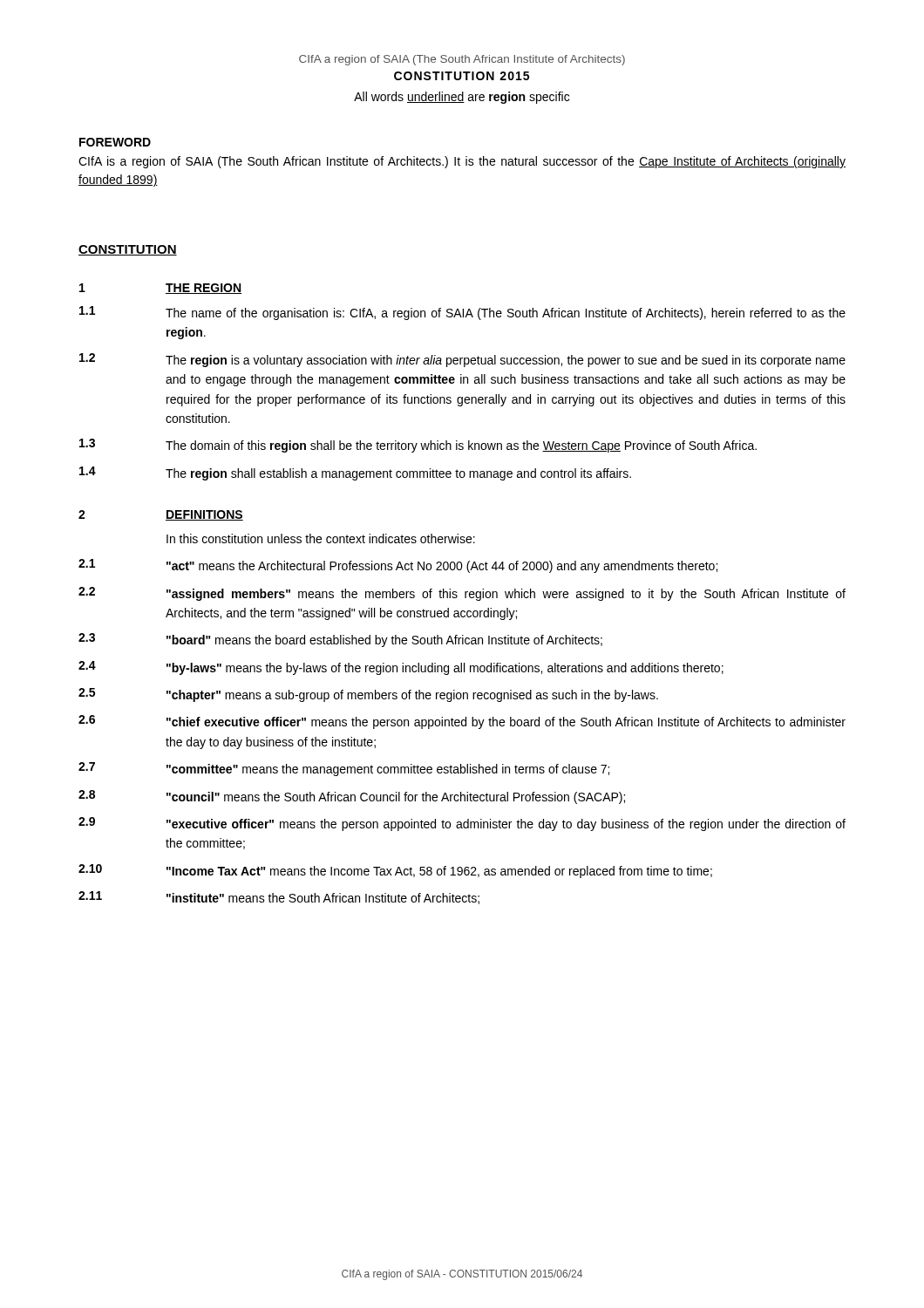Viewport: 924px width, 1308px height.
Task: Click on the section header with the text "2 DEFINITIONS"
Action: (82, 515)
